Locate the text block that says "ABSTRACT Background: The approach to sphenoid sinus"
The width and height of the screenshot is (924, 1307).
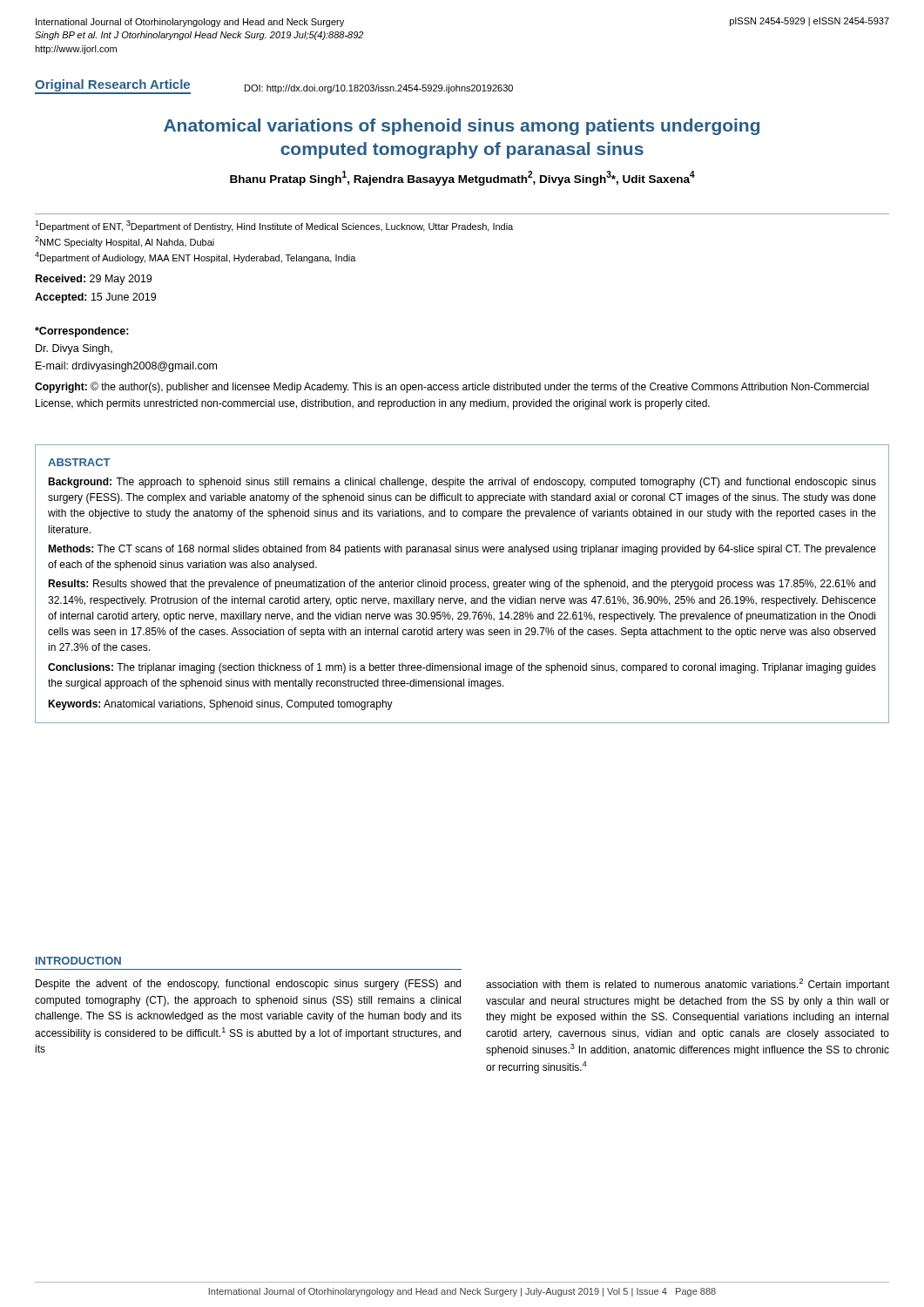click(462, 584)
